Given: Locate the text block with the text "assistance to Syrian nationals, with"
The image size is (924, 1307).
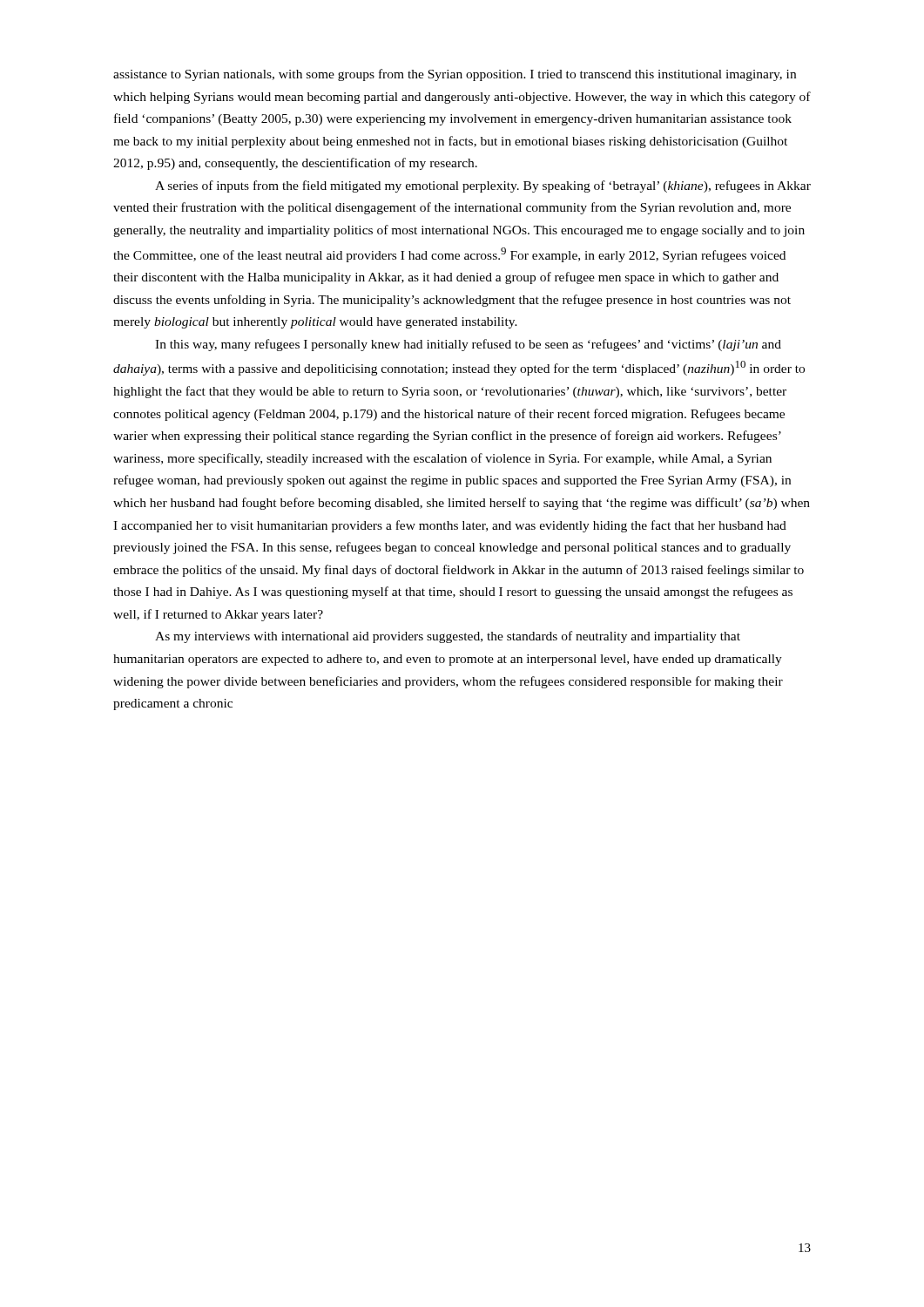Looking at the screenshot, I should pos(462,118).
